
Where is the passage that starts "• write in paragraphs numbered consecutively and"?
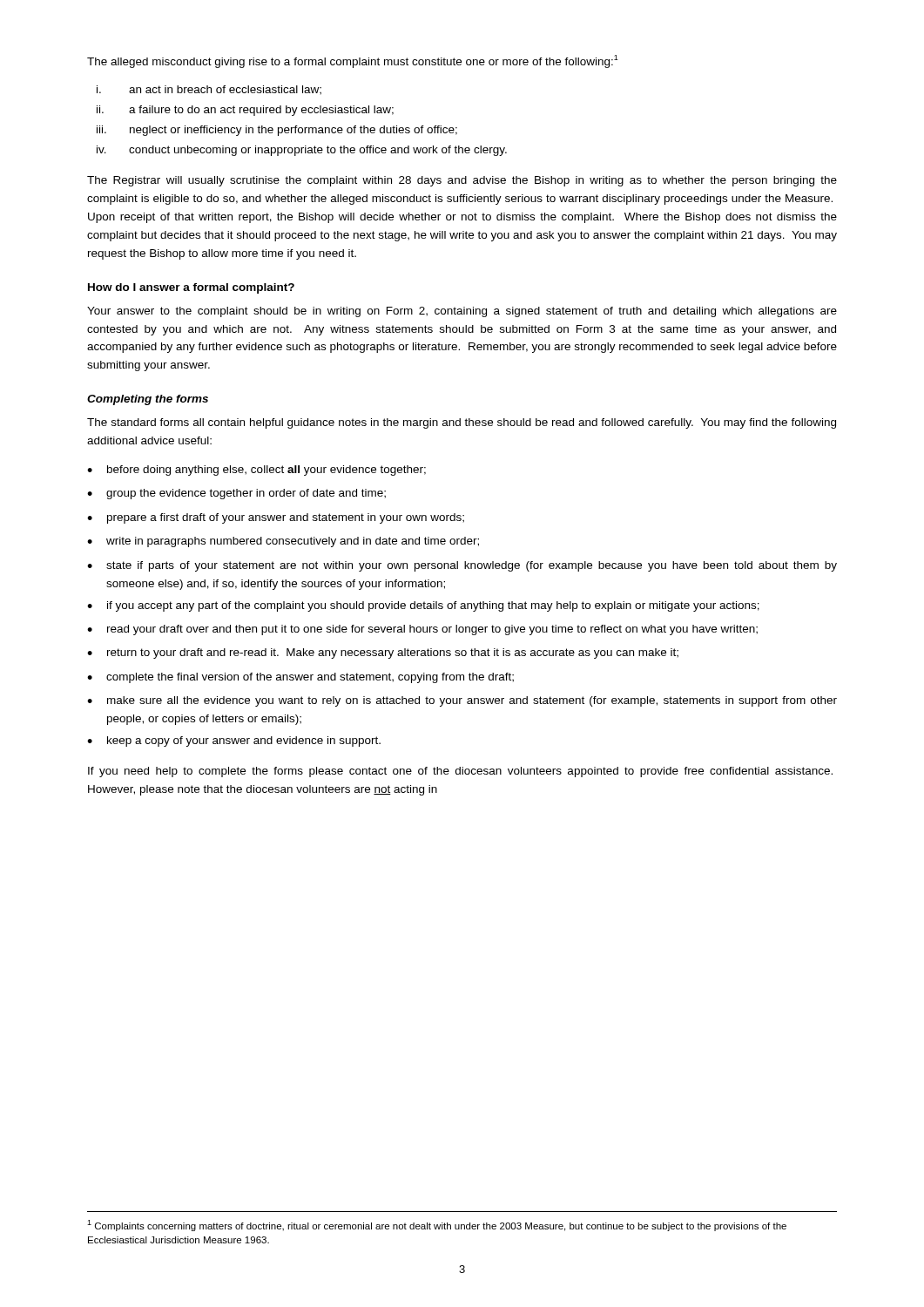462,543
